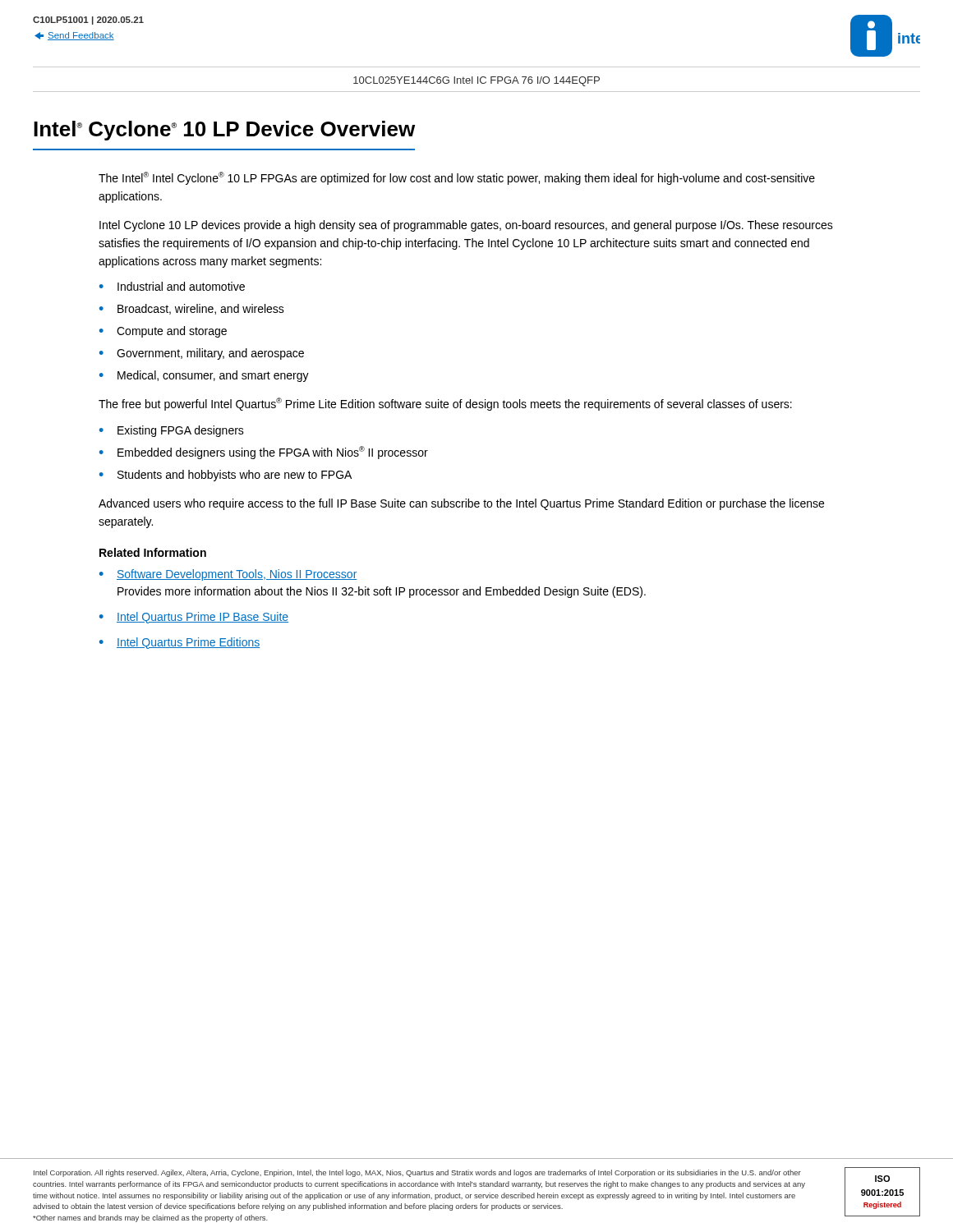Locate the text "• Broadcast, wireline, and wireless"

[191, 310]
